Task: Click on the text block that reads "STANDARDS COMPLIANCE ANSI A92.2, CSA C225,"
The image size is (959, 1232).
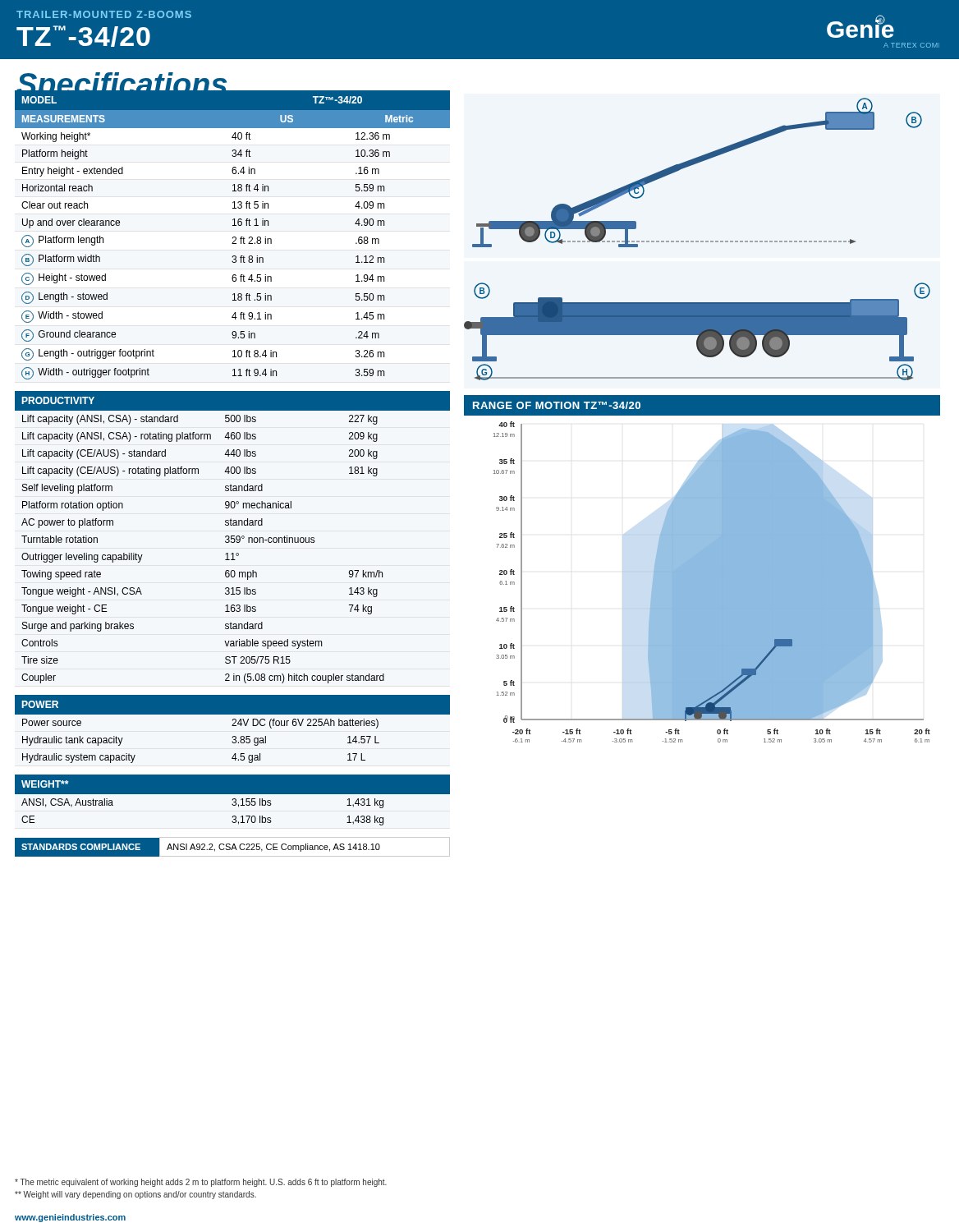Action: (x=232, y=847)
